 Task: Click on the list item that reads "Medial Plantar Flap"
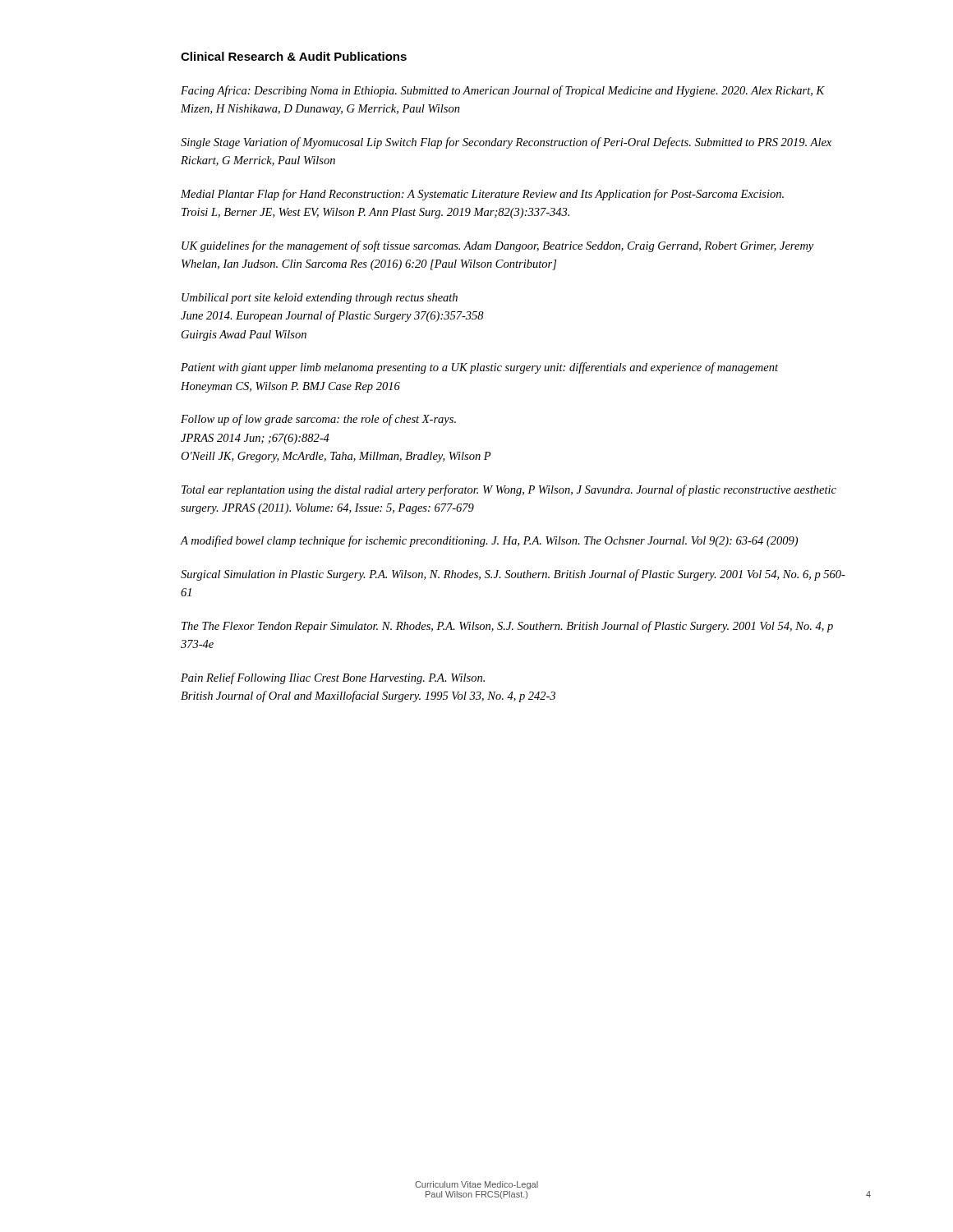pyautogui.click(x=483, y=203)
